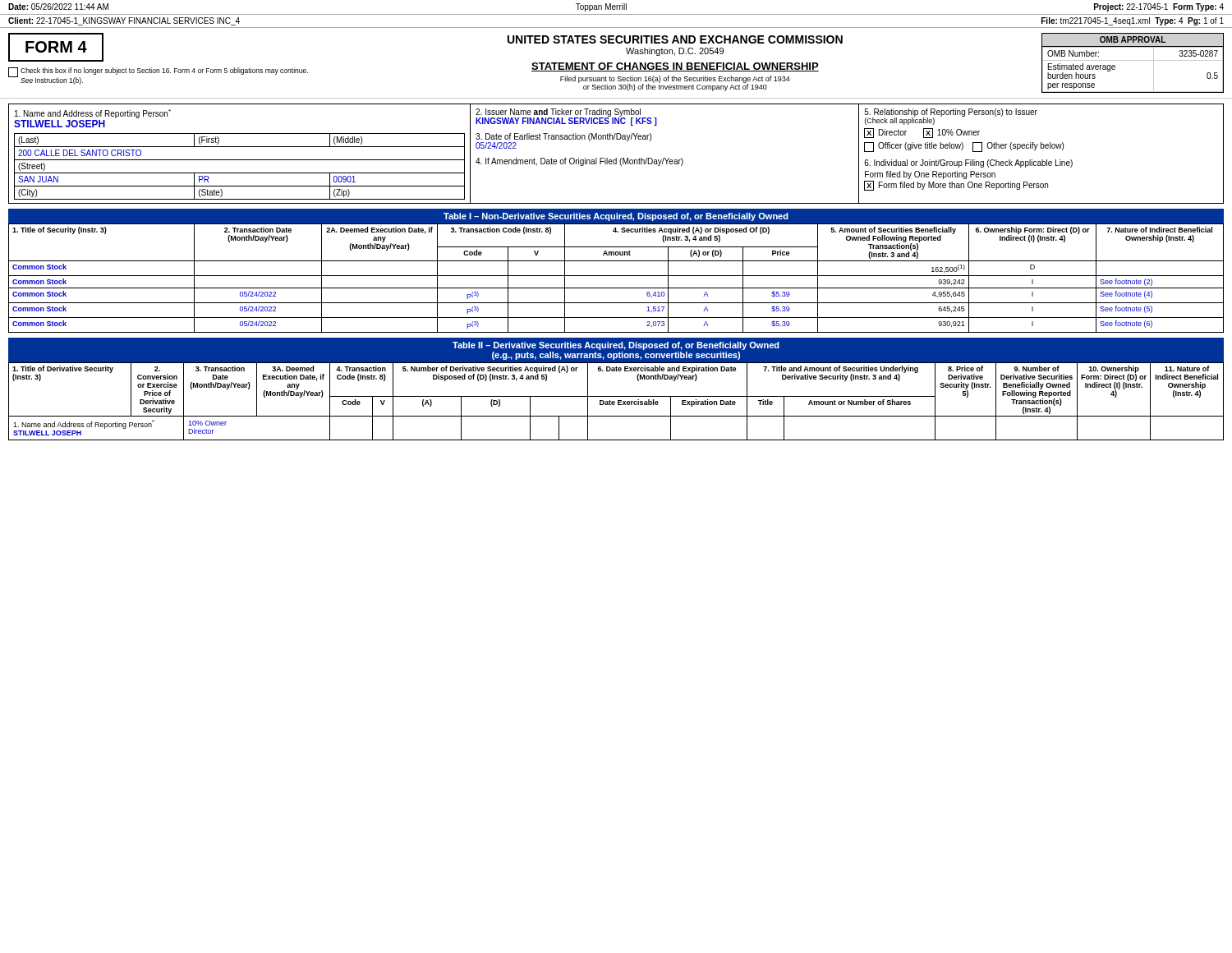Locate the text block starting "FORM 4"
This screenshot has width=1232, height=953.
point(56,47)
